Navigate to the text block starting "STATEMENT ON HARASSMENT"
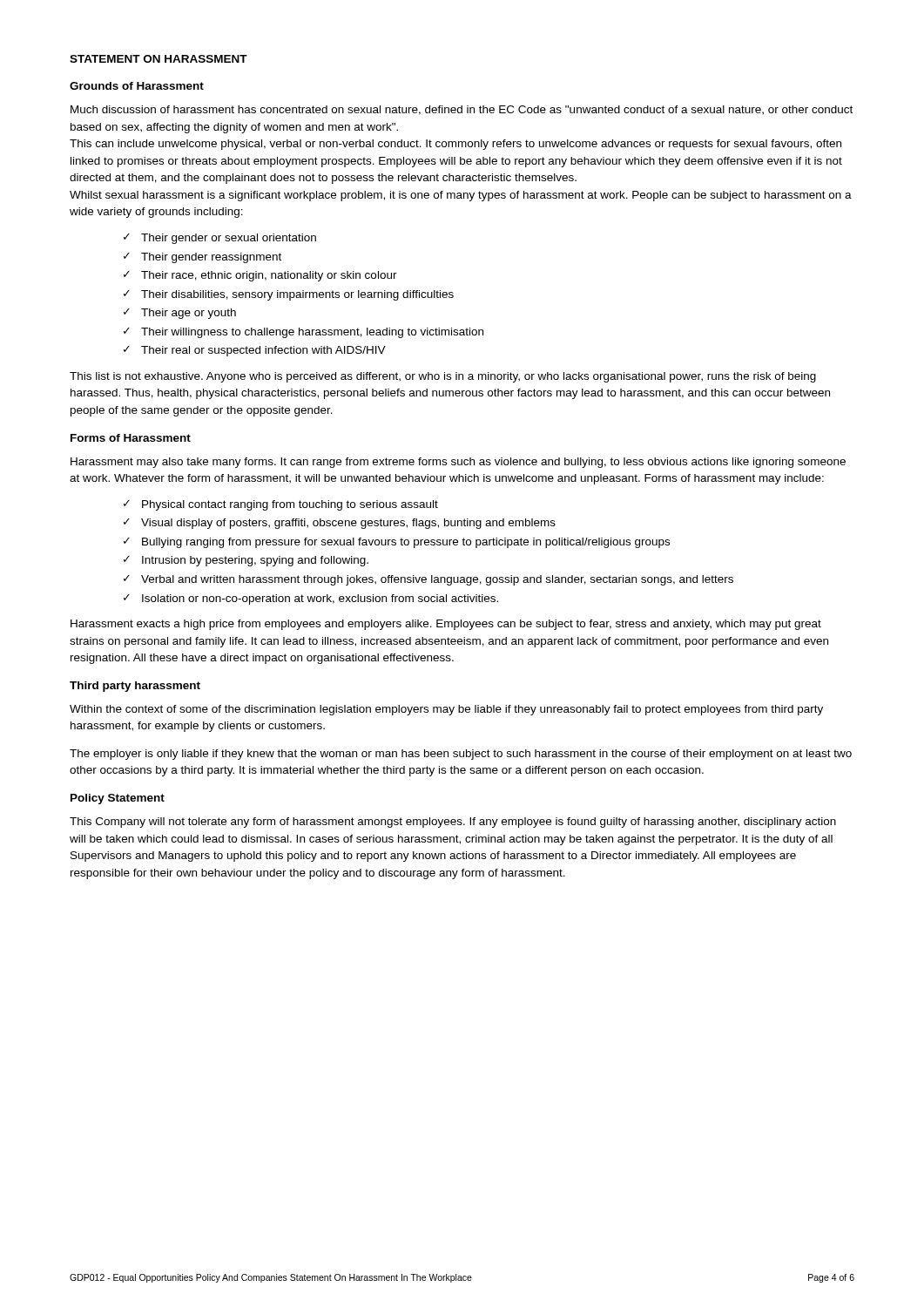This screenshot has height=1307, width=924. [158, 59]
